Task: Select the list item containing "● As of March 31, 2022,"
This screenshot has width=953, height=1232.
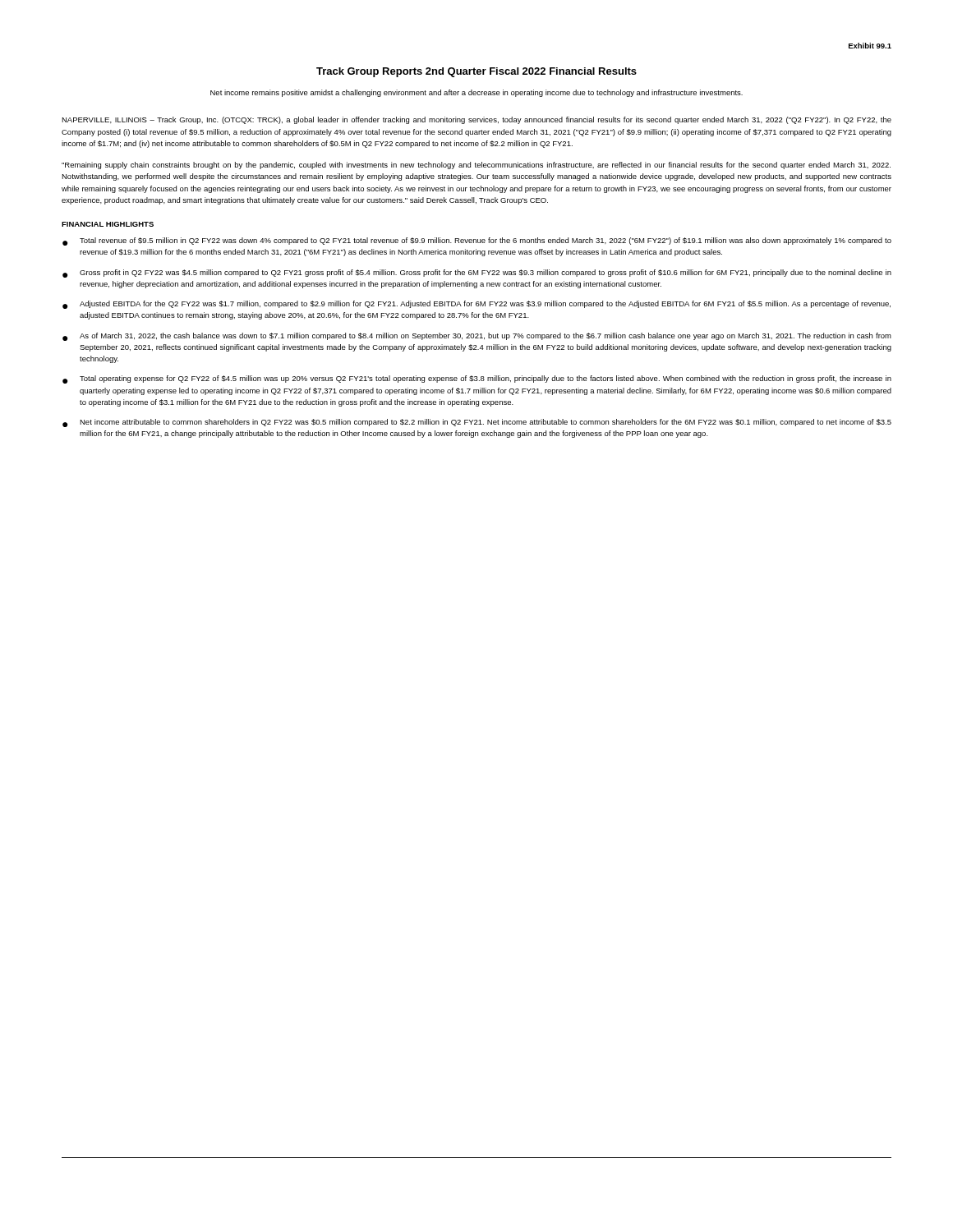Action: (476, 347)
